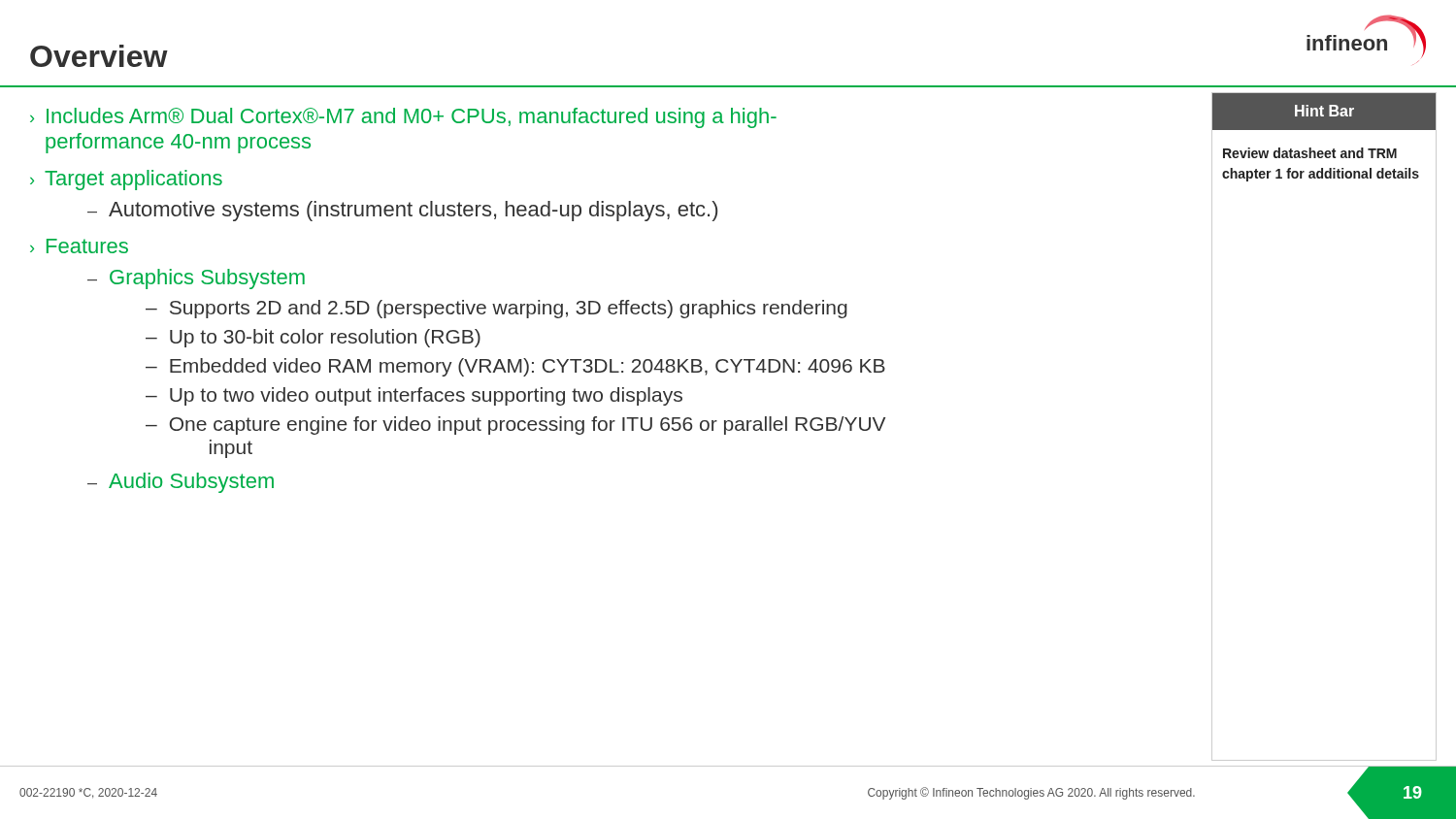
Task: Find a logo
Action: 1369,39
